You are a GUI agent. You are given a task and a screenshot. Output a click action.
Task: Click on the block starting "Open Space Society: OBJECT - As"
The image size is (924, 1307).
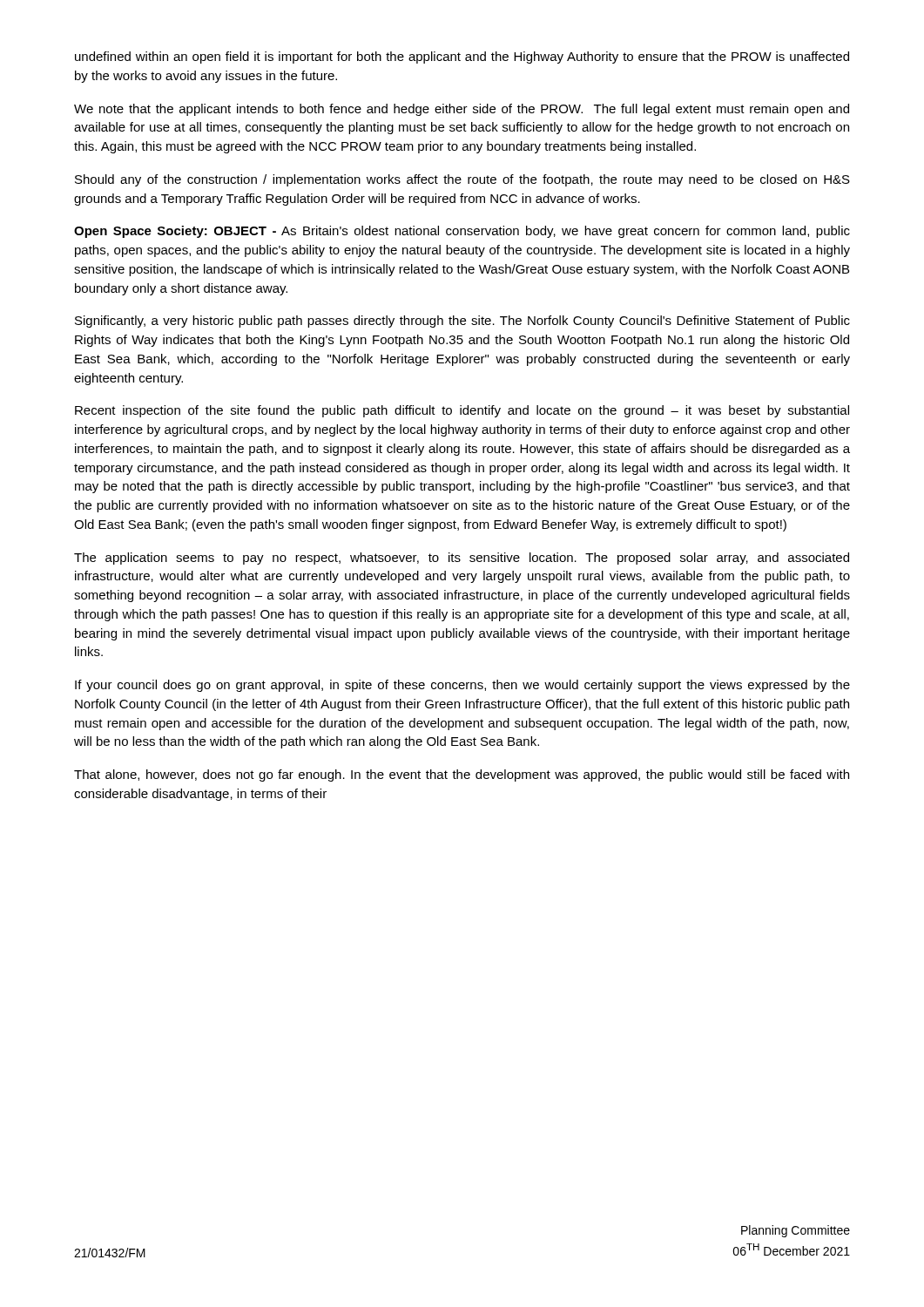point(462,259)
